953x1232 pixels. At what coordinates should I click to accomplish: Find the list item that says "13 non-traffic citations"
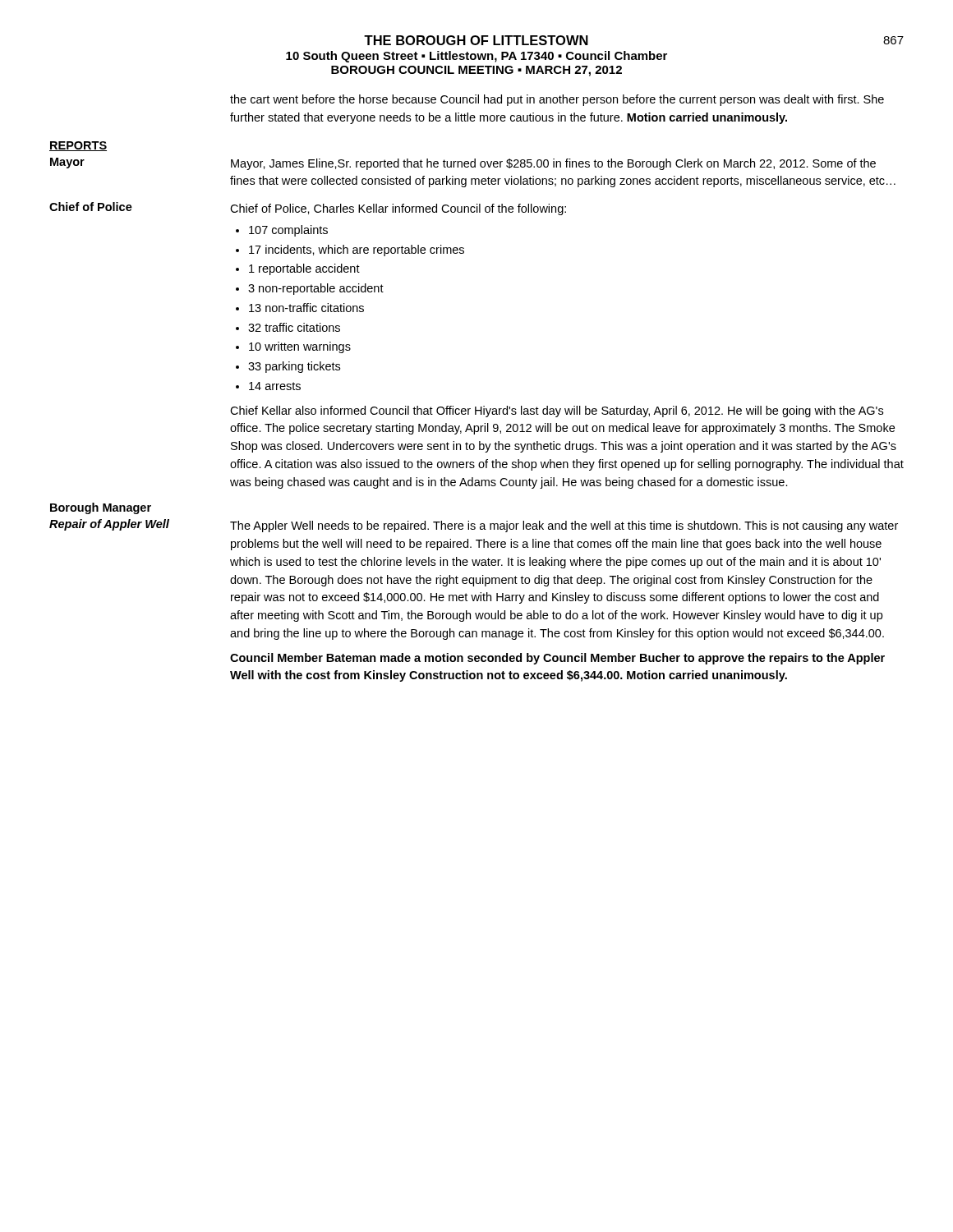[x=306, y=308]
